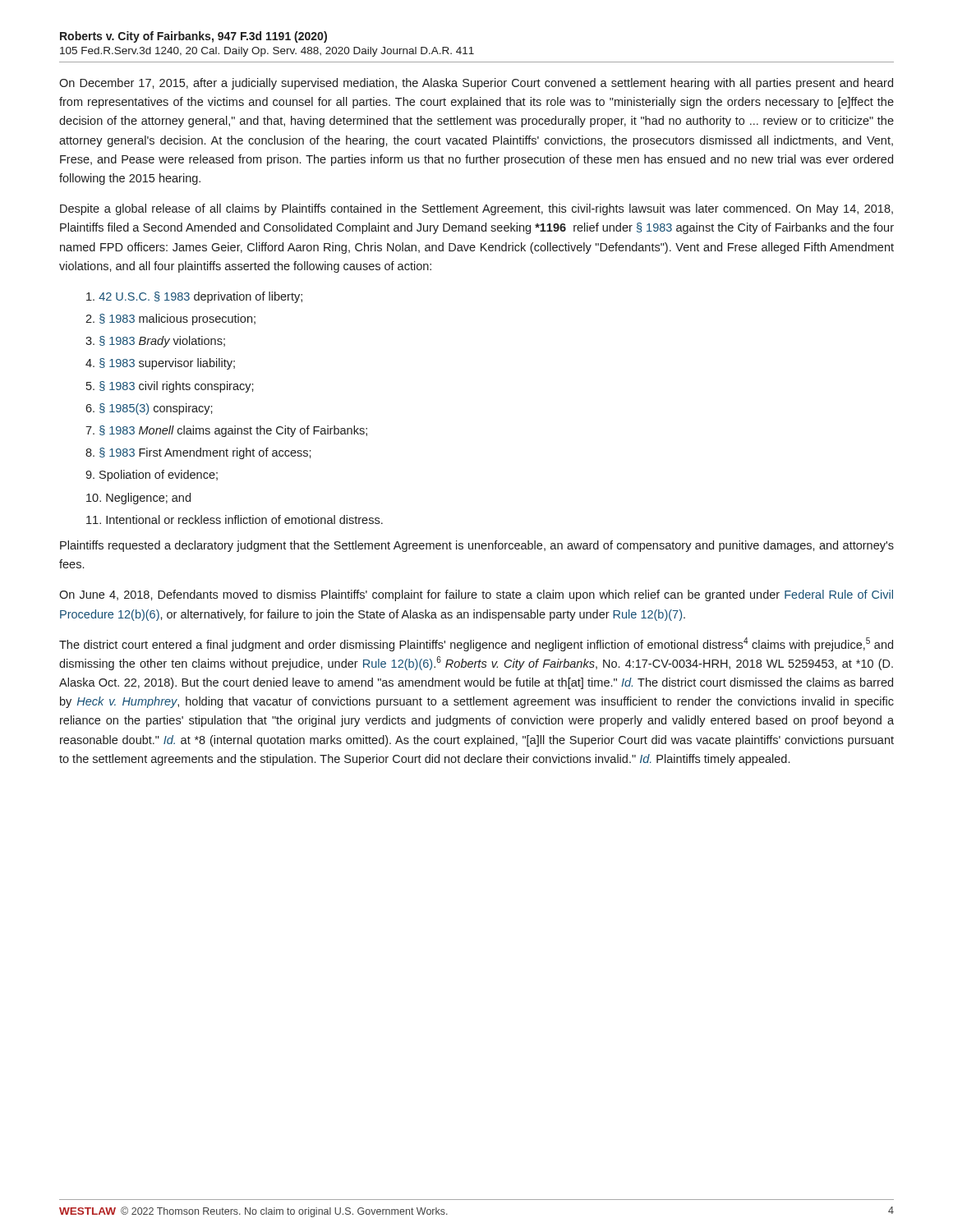The image size is (953, 1232).
Task: Locate the text block that says "On June 4, 2018, Defendants moved to dismiss"
Action: click(476, 605)
